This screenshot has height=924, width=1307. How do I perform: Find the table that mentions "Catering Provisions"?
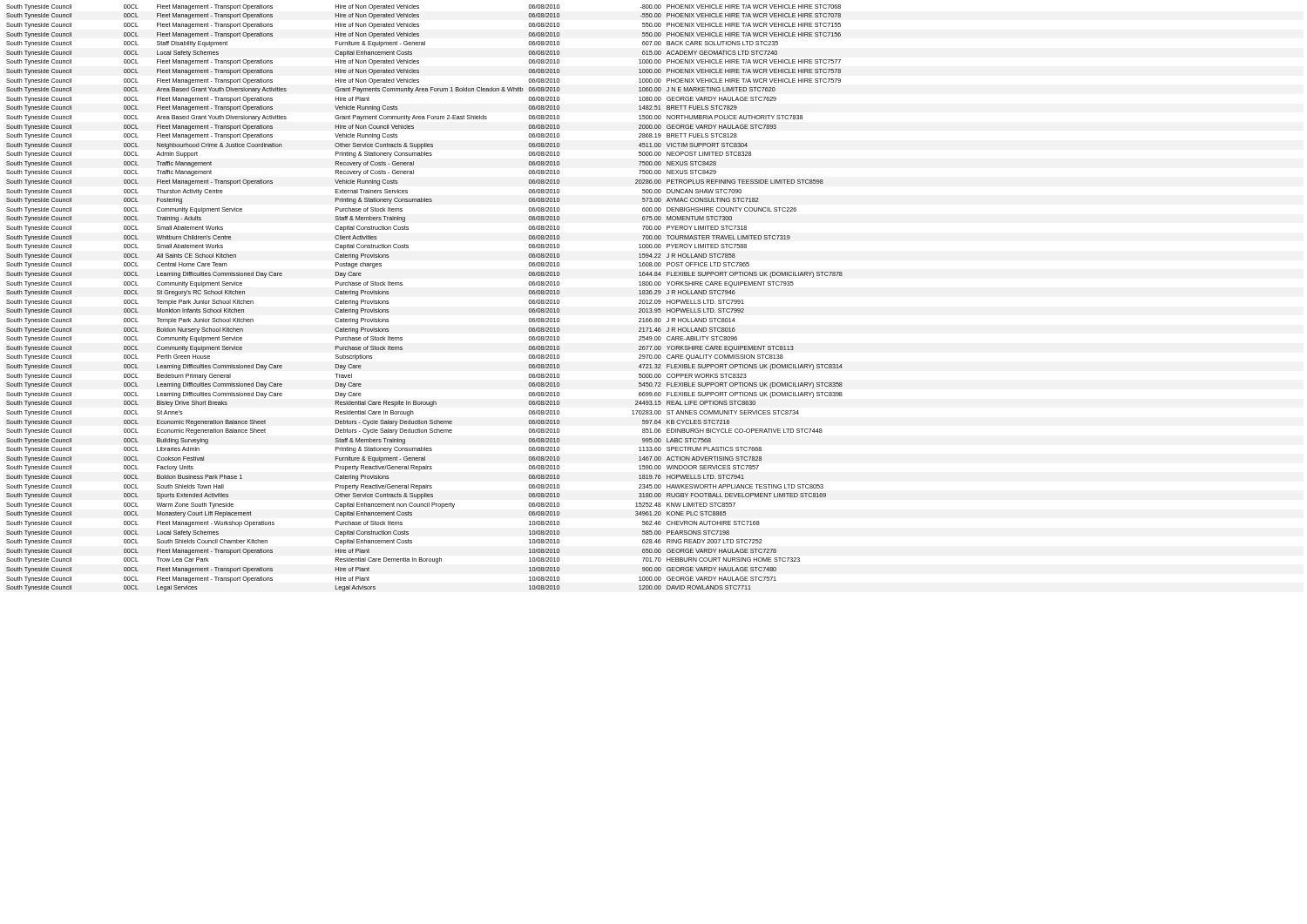coord(654,297)
